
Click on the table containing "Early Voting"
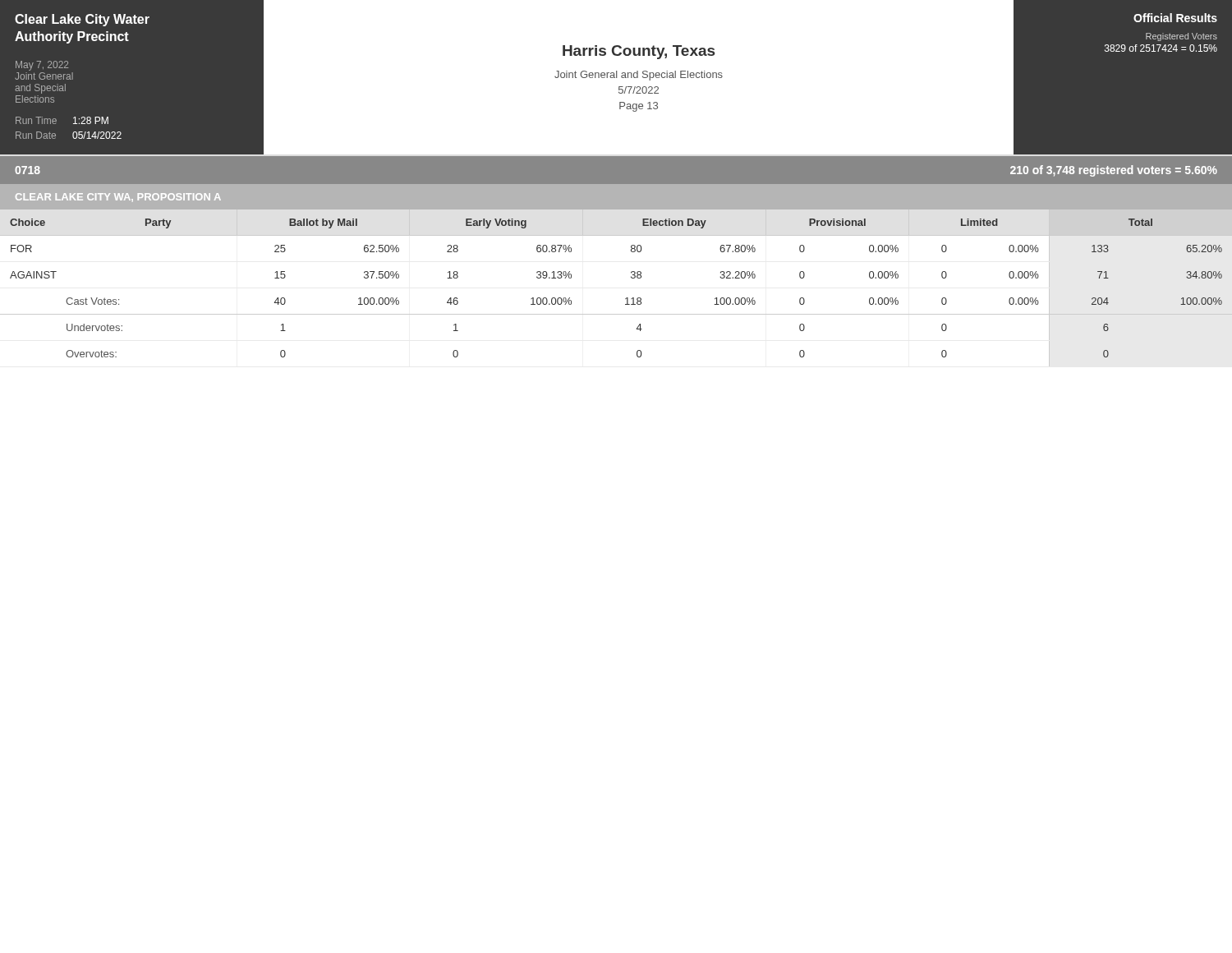click(616, 288)
